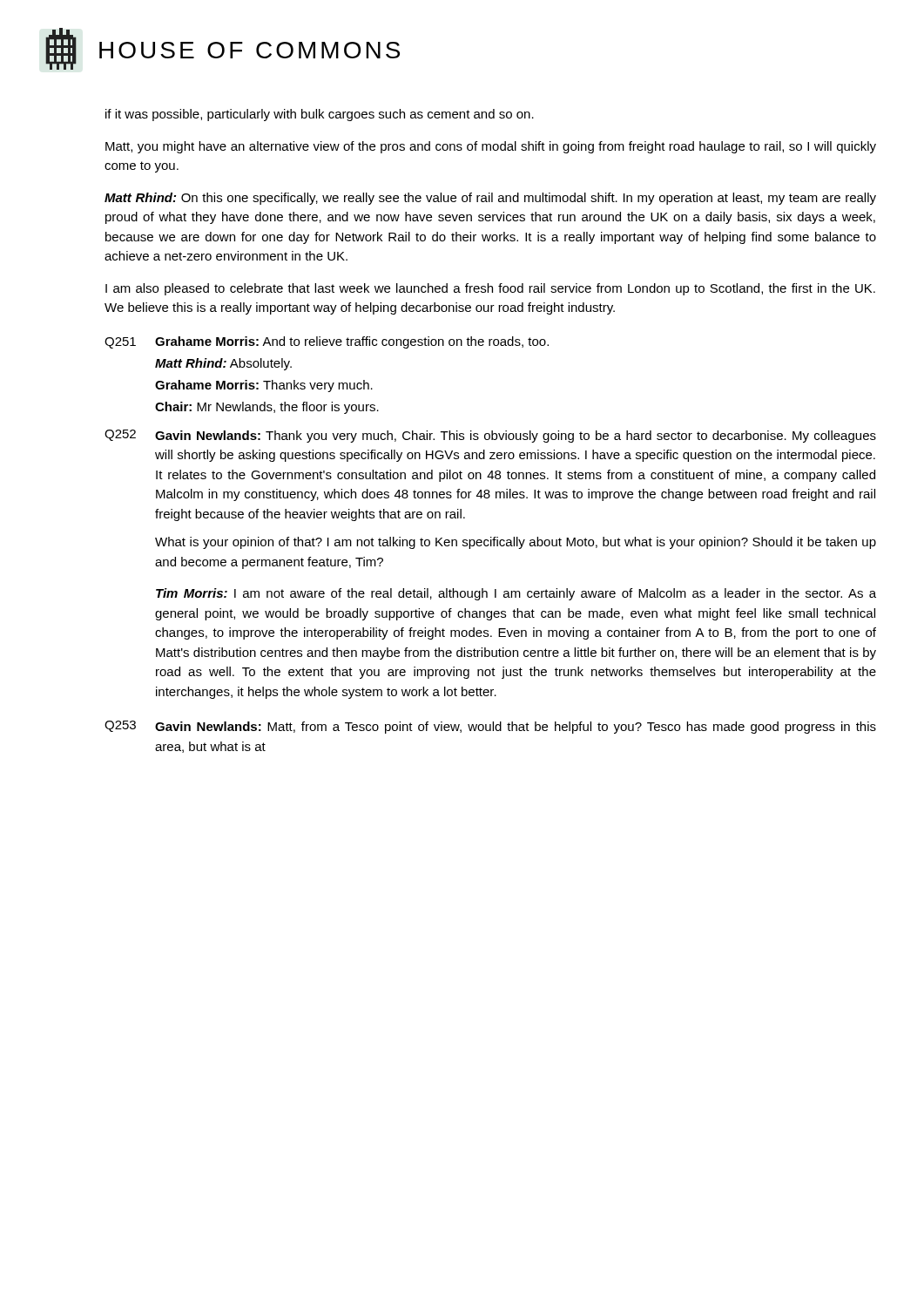The width and height of the screenshot is (924, 1307).
Task: Click on the text block that says "Matt, you might have an alternative view"
Action: [x=490, y=155]
